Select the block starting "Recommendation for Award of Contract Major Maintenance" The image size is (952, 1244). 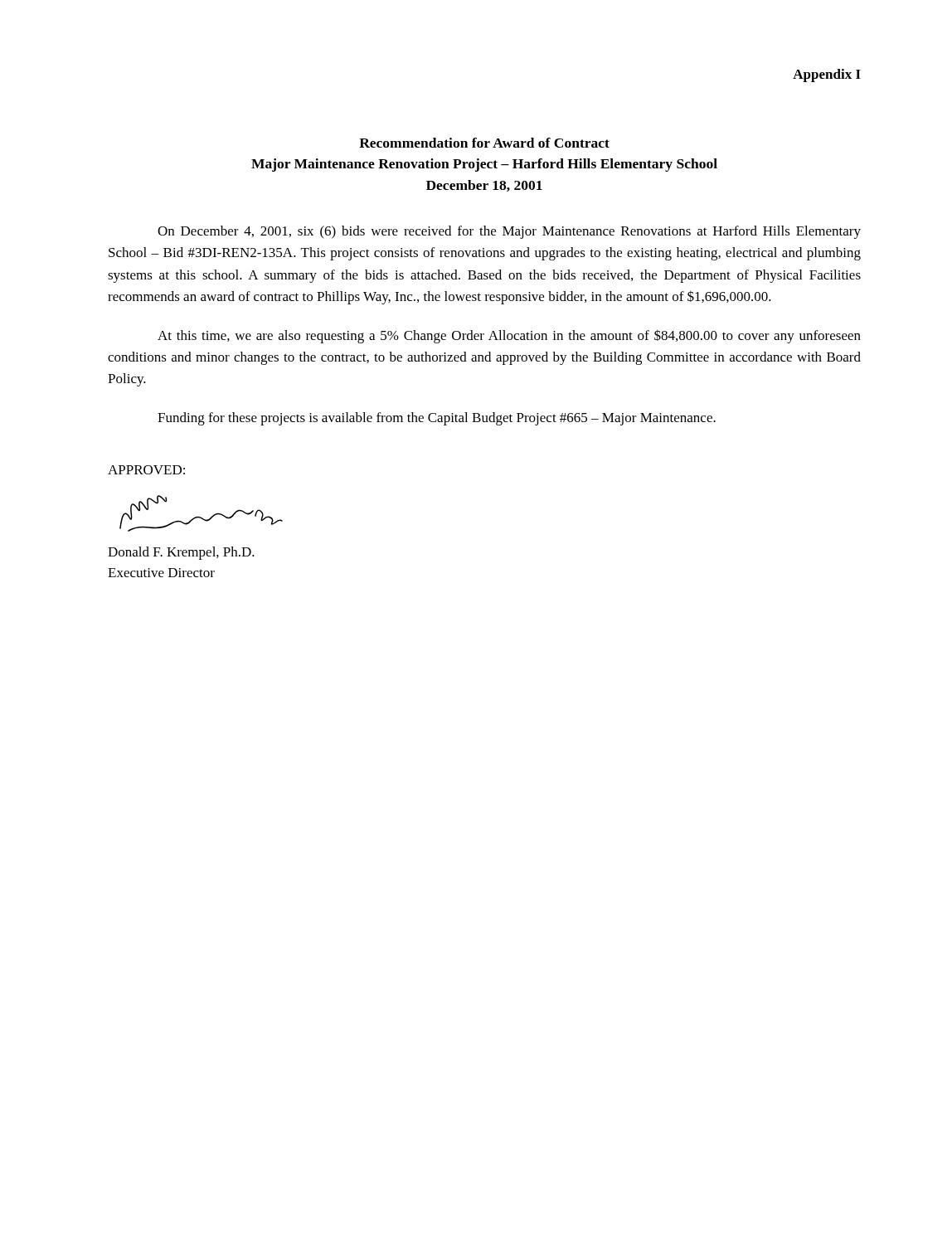[484, 164]
